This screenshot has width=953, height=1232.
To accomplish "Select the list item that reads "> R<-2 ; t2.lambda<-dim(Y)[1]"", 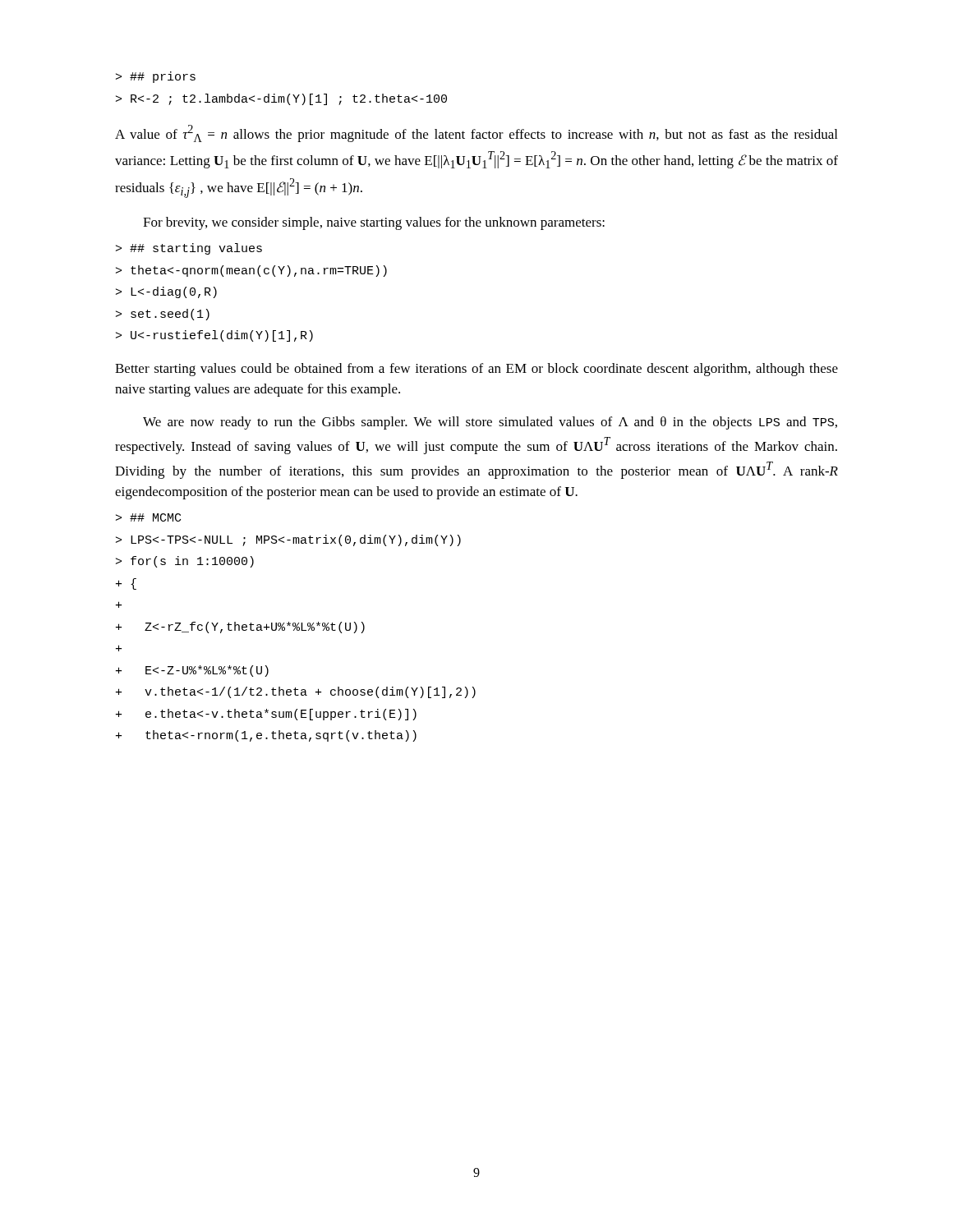I will [281, 99].
